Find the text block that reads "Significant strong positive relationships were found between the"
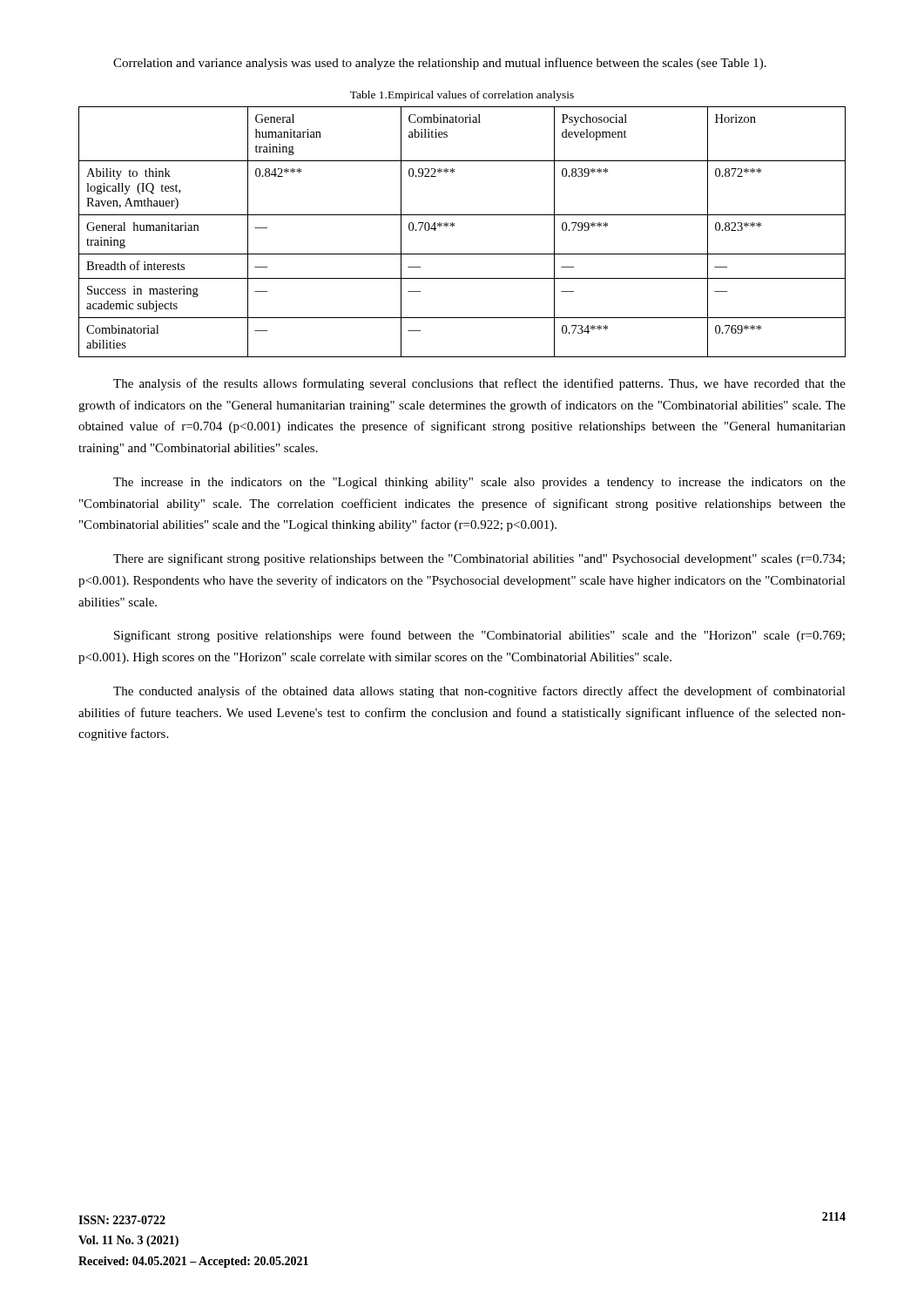The image size is (924, 1307). click(462, 646)
